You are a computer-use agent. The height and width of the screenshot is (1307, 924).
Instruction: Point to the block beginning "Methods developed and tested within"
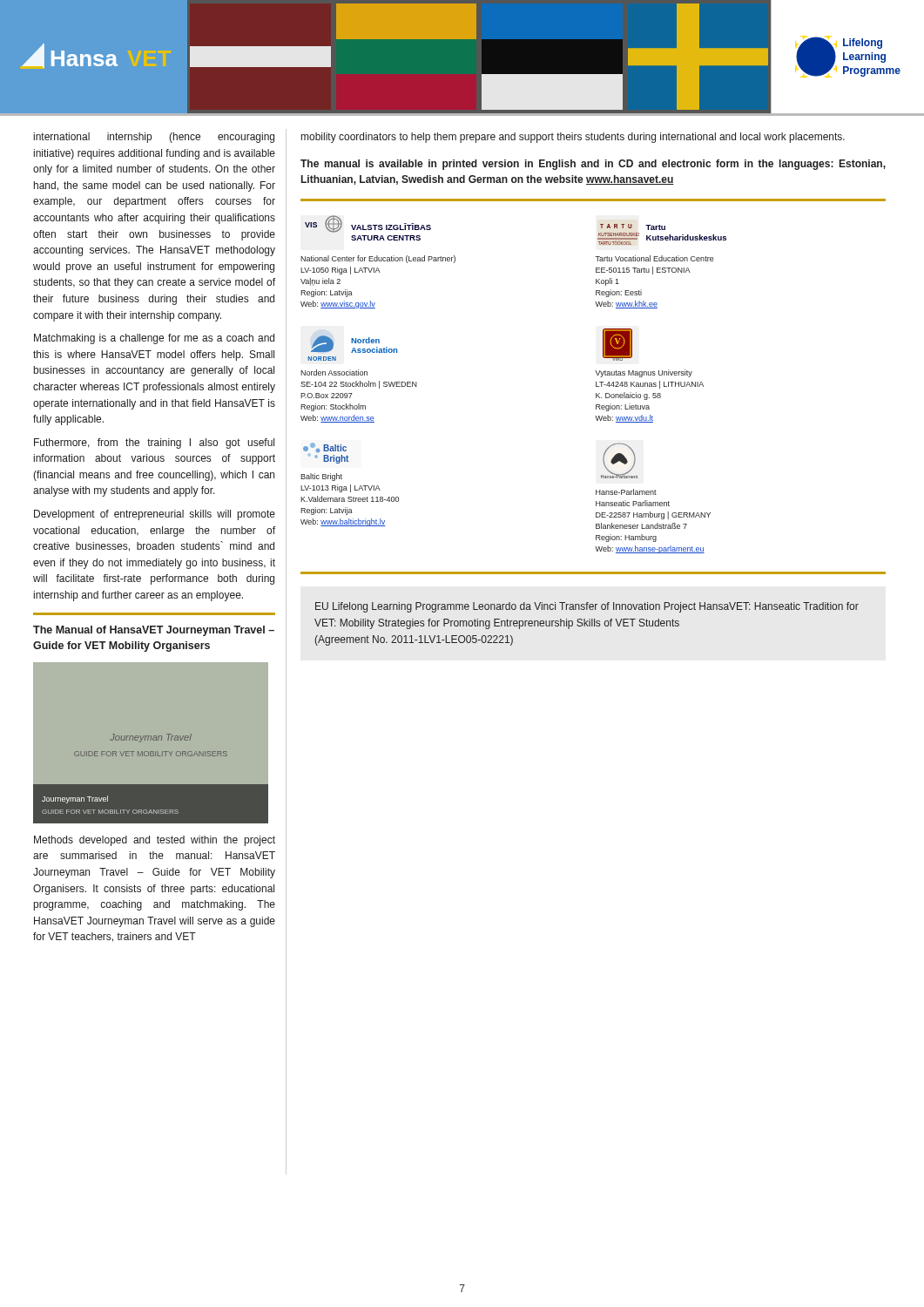[154, 888]
